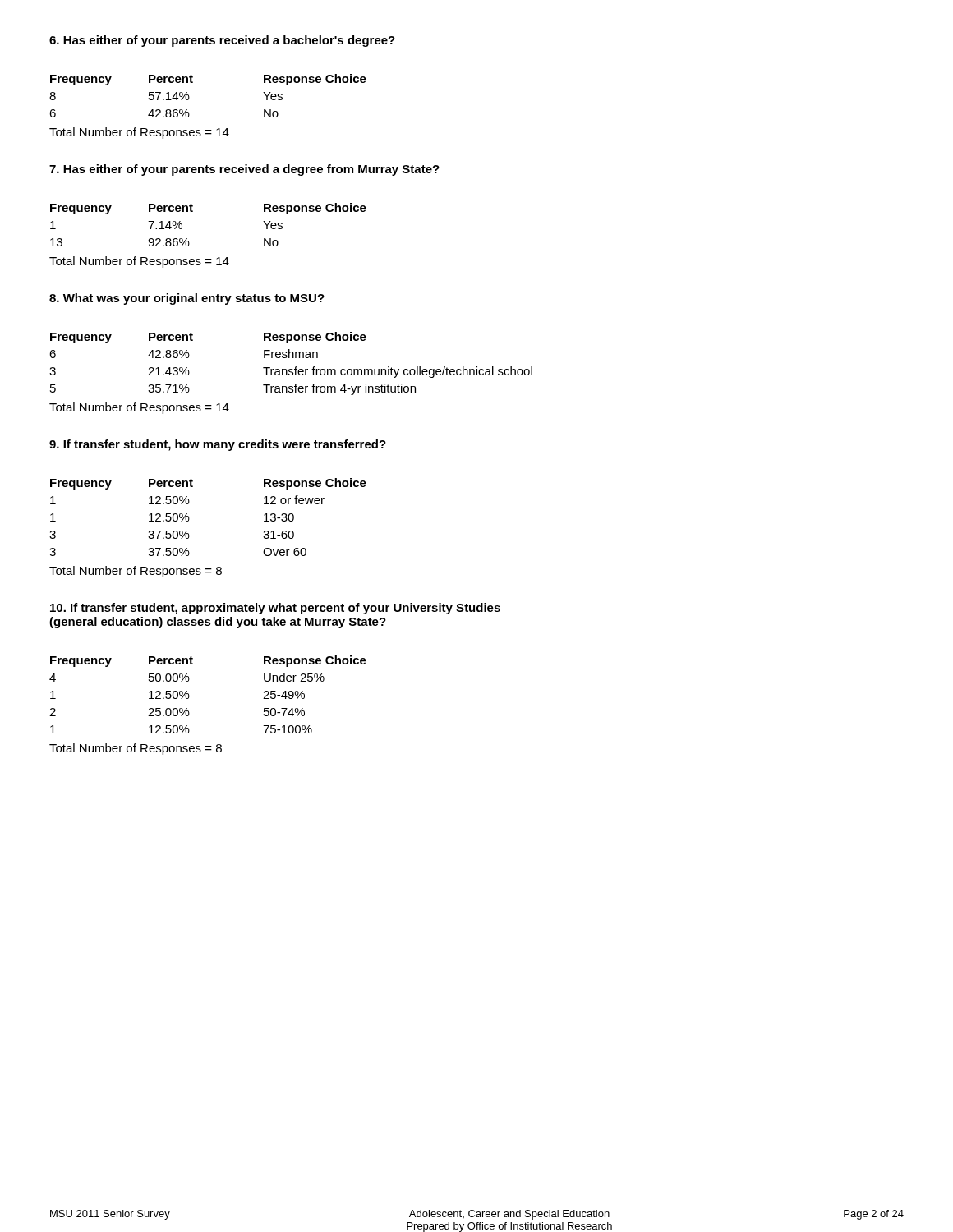Find the section header that reads "10. If transfer student, approximately what percent of"
The image size is (953, 1232).
pos(476,614)
